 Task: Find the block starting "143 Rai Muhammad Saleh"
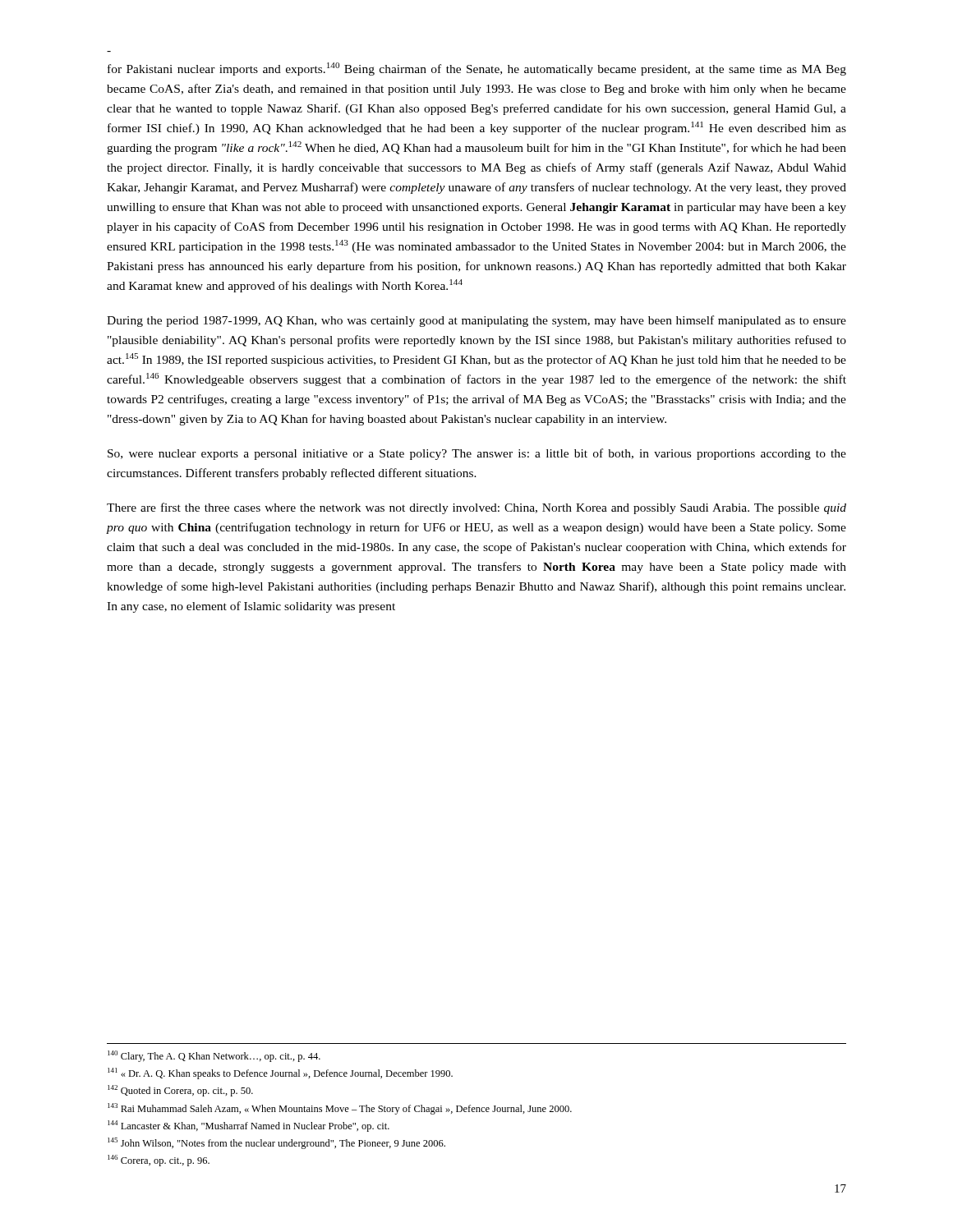(x=476, y=1108)
